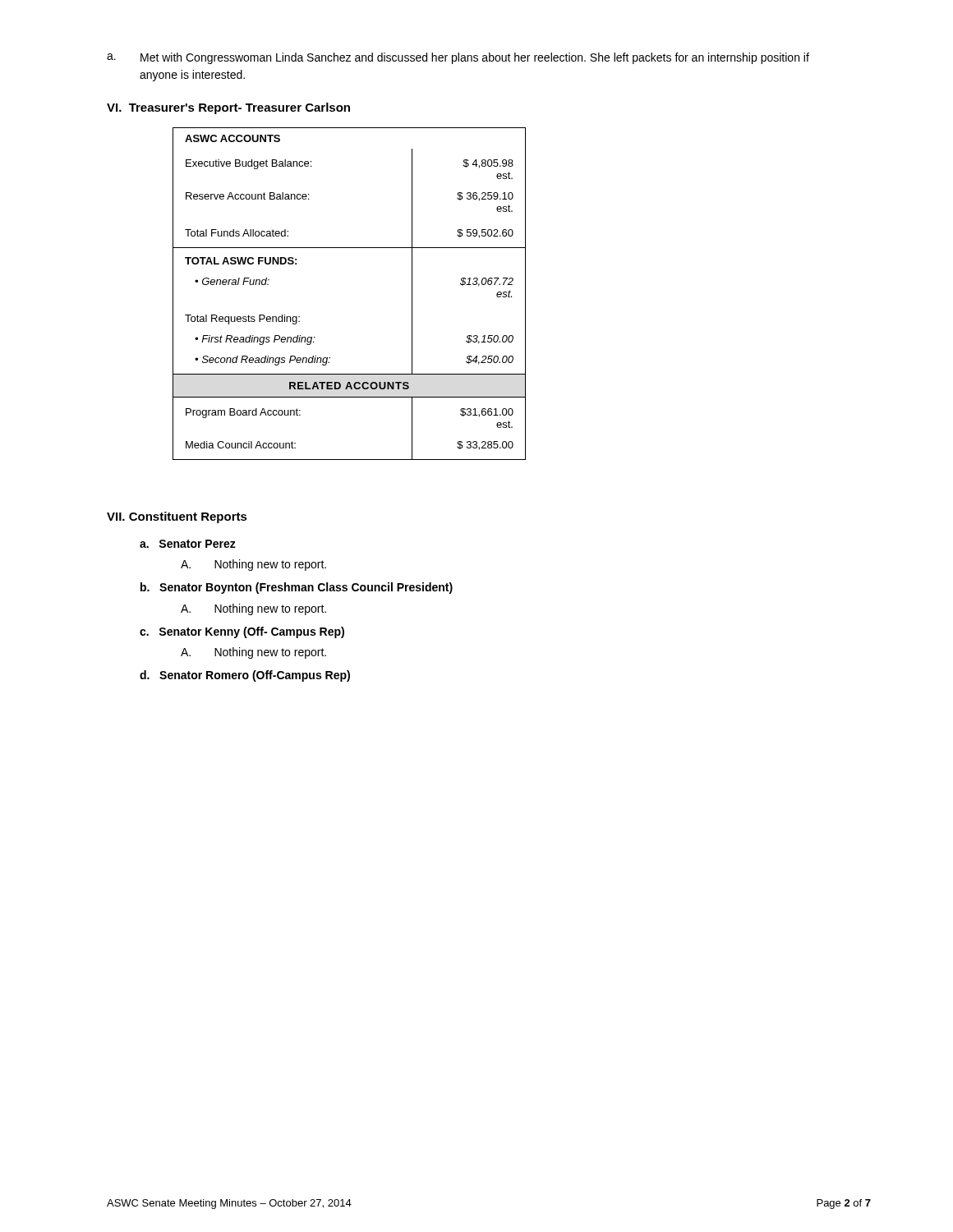
Task: Find the block starting "VI. Treasurer's Report- Treasurer Carlson"
Action: pyautogui.click(x=229, y=107)
